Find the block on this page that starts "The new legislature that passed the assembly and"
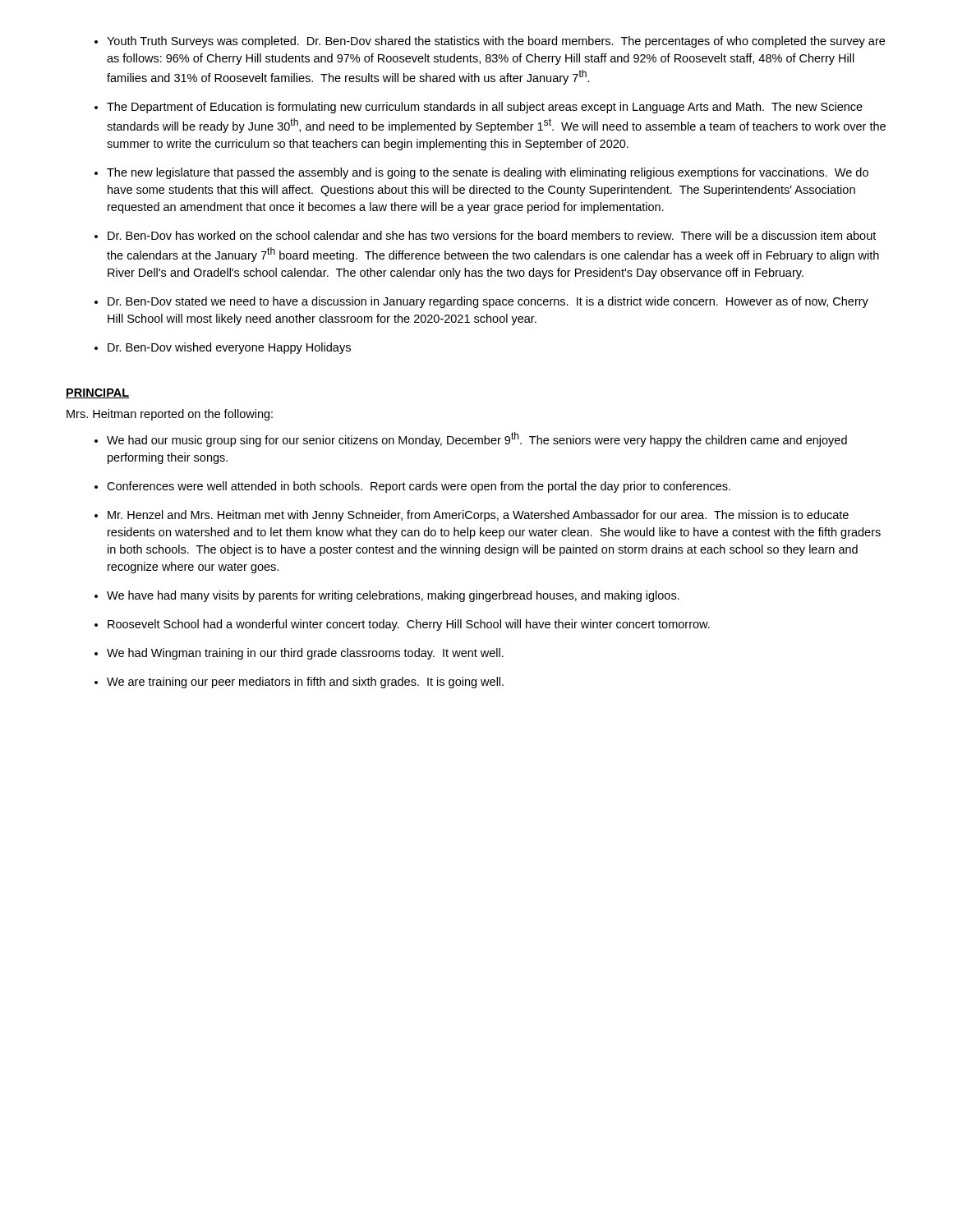Image resolution: width=953 pixels, height=1232 pixels. click(488, 190)
